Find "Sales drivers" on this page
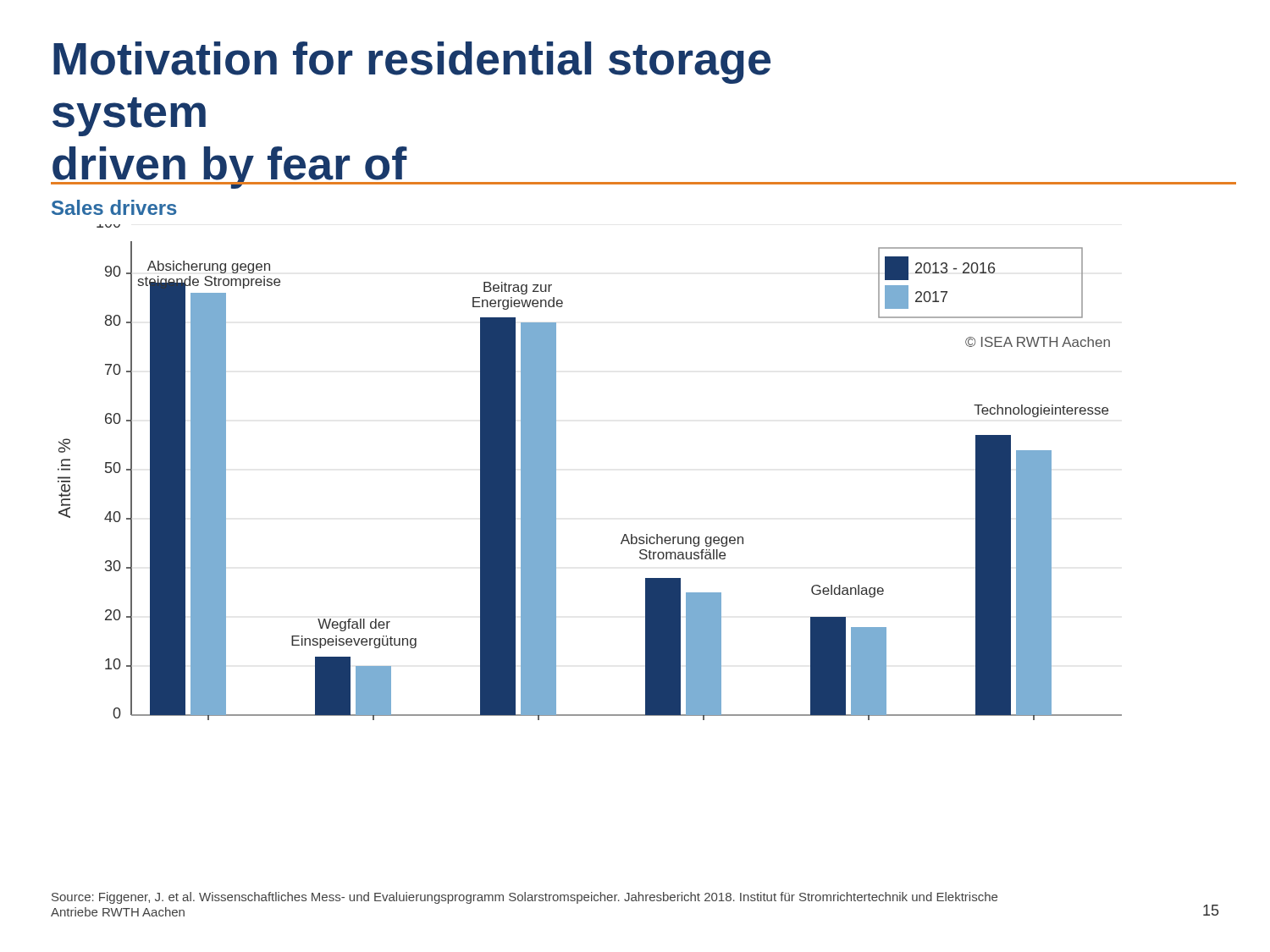Viewport: 1270px width, 952px height. point(114,208)
